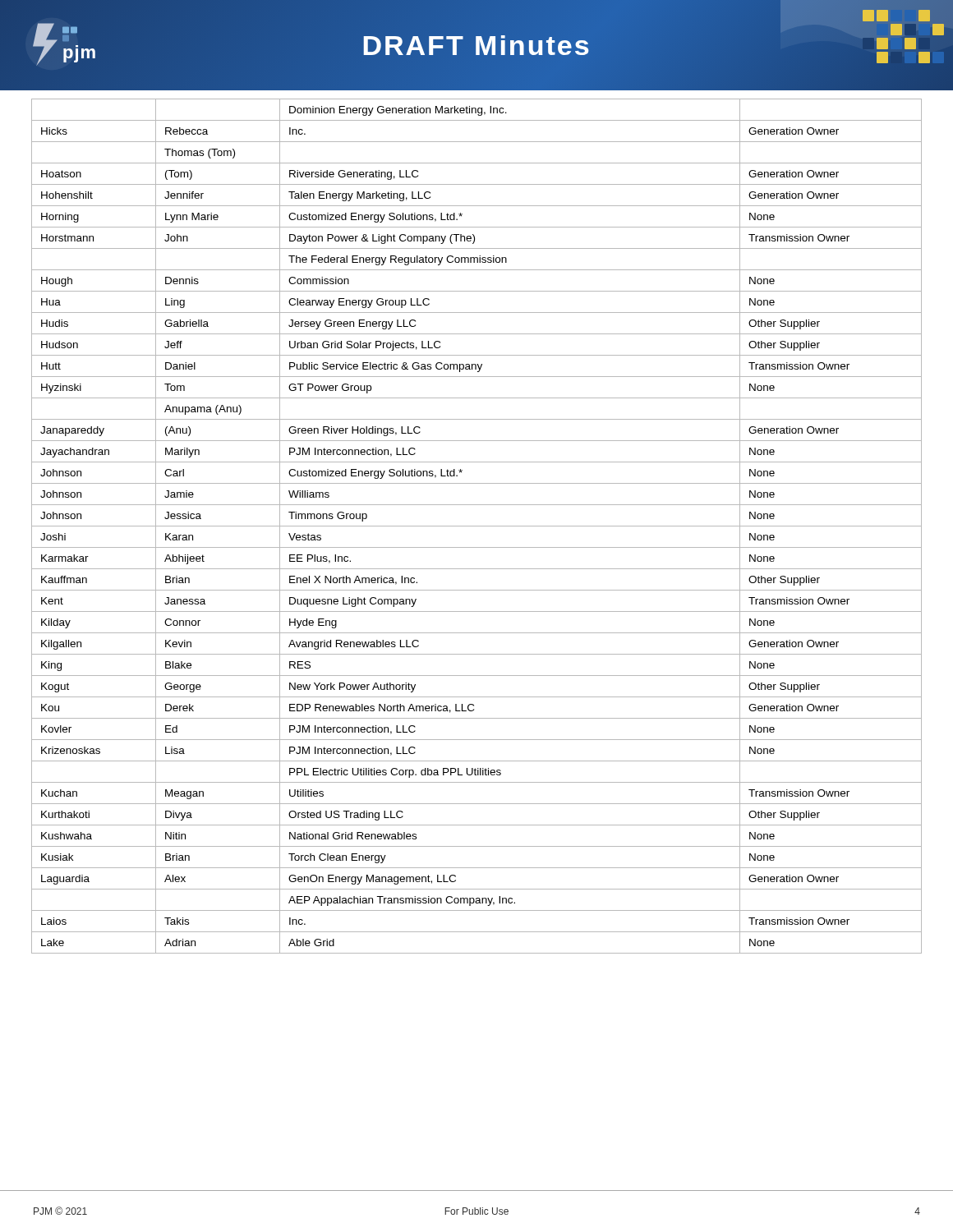Find the table that mentions "Clearway Energy Group LLC"
Viewport: 953px width, 1232px height.
pos(476,641)
